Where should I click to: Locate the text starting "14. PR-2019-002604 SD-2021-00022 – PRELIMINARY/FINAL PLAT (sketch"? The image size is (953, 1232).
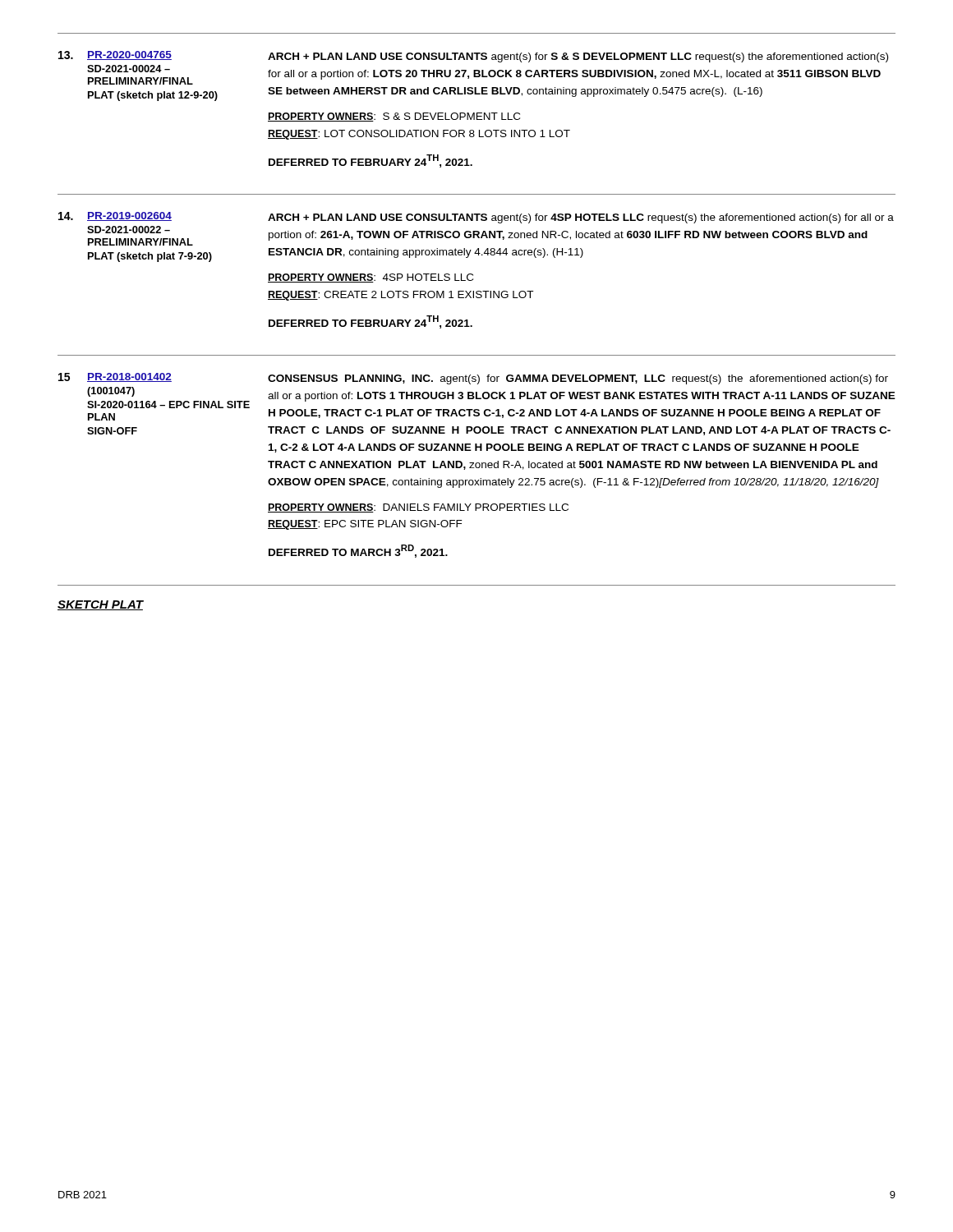click(x=476, y=275)
